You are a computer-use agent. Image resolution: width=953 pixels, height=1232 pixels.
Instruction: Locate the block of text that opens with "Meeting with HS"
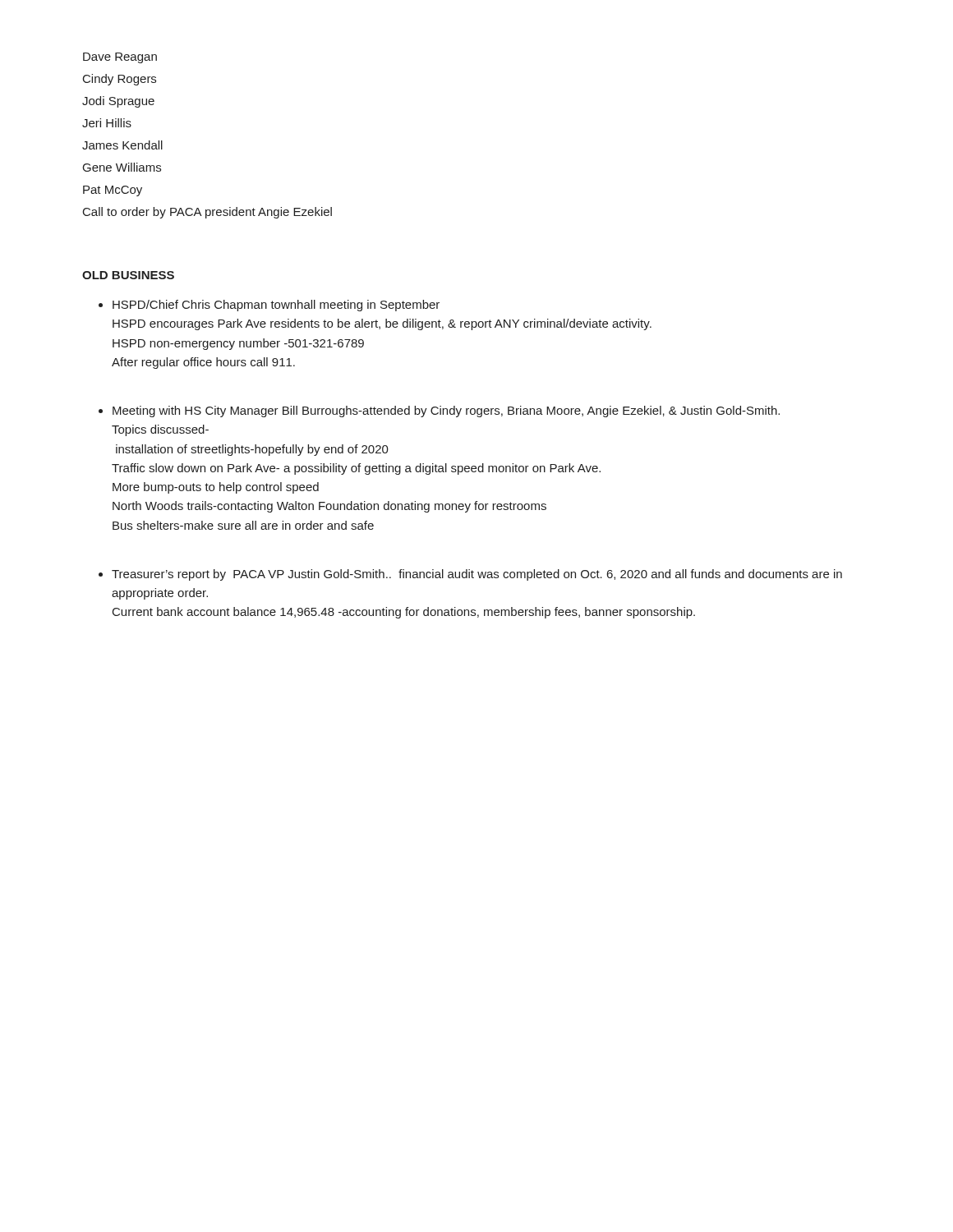[491, 468]
